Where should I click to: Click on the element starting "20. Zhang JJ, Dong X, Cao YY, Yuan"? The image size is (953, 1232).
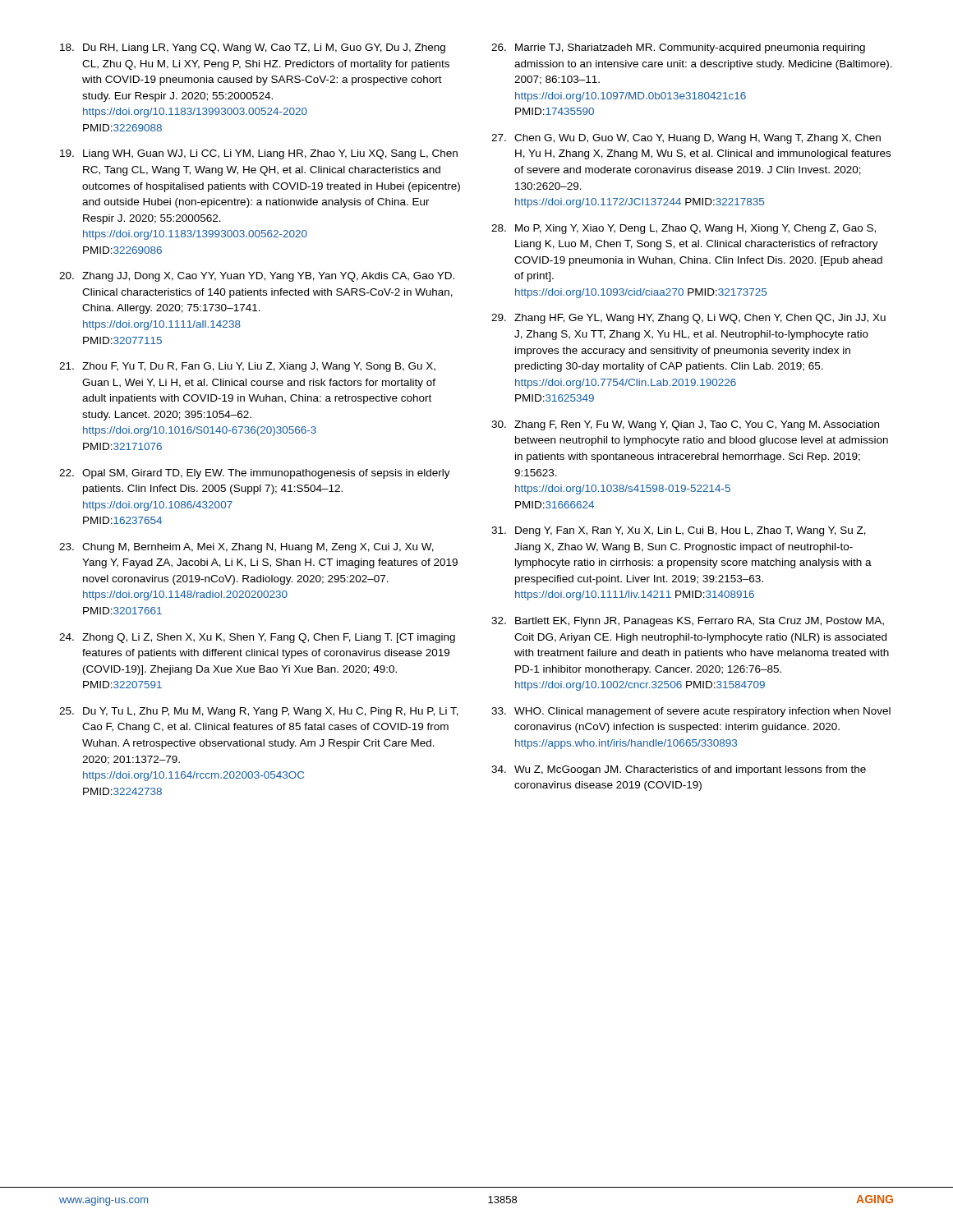[x=260, y=308]
